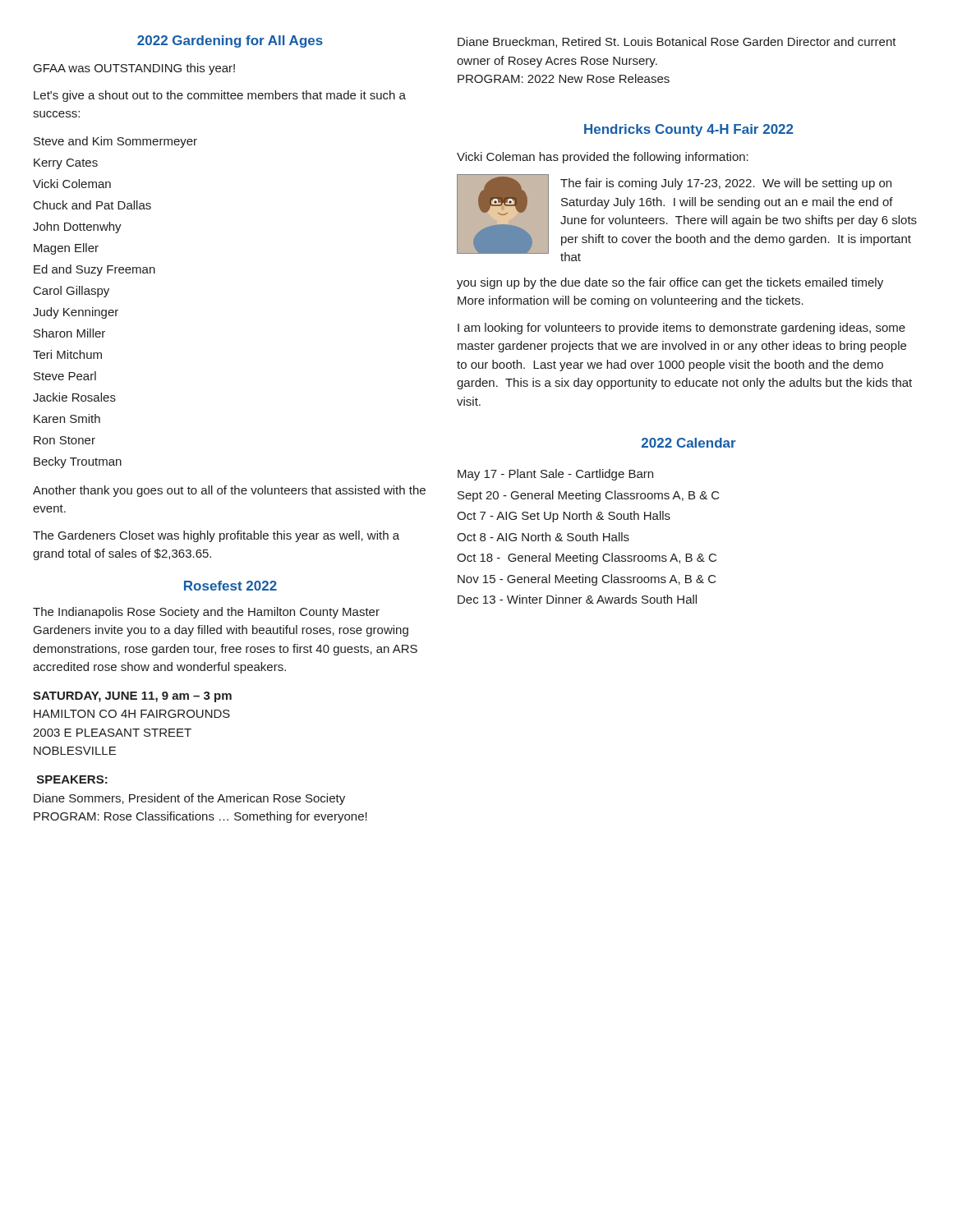Locate the block of text that opens with "Nov 15 -"
The width and height of the screenshot is (953, 1232).
click(x=587, y=578)
